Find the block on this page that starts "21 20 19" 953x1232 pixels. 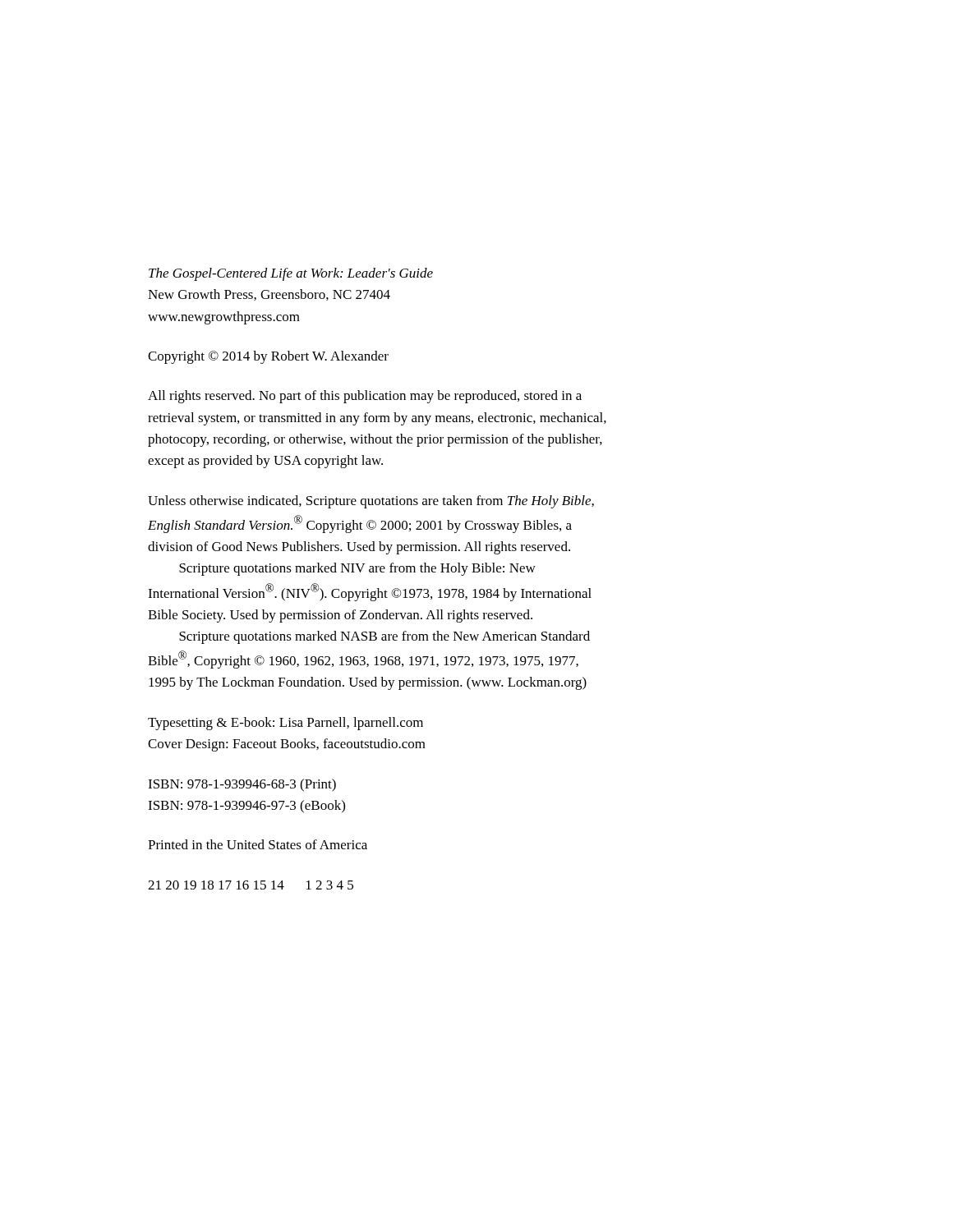251,885
